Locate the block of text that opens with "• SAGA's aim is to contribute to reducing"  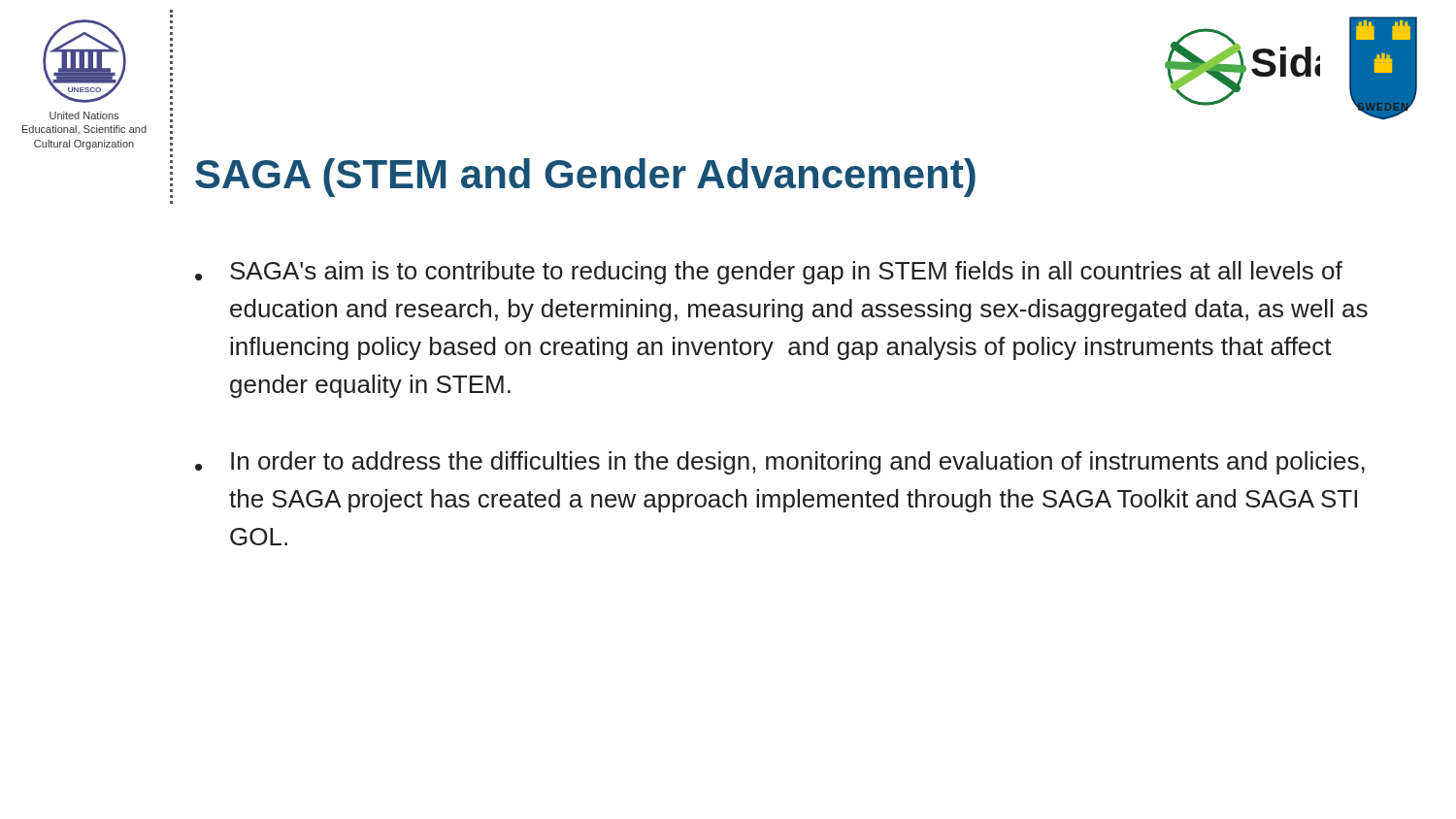[796, 328]
